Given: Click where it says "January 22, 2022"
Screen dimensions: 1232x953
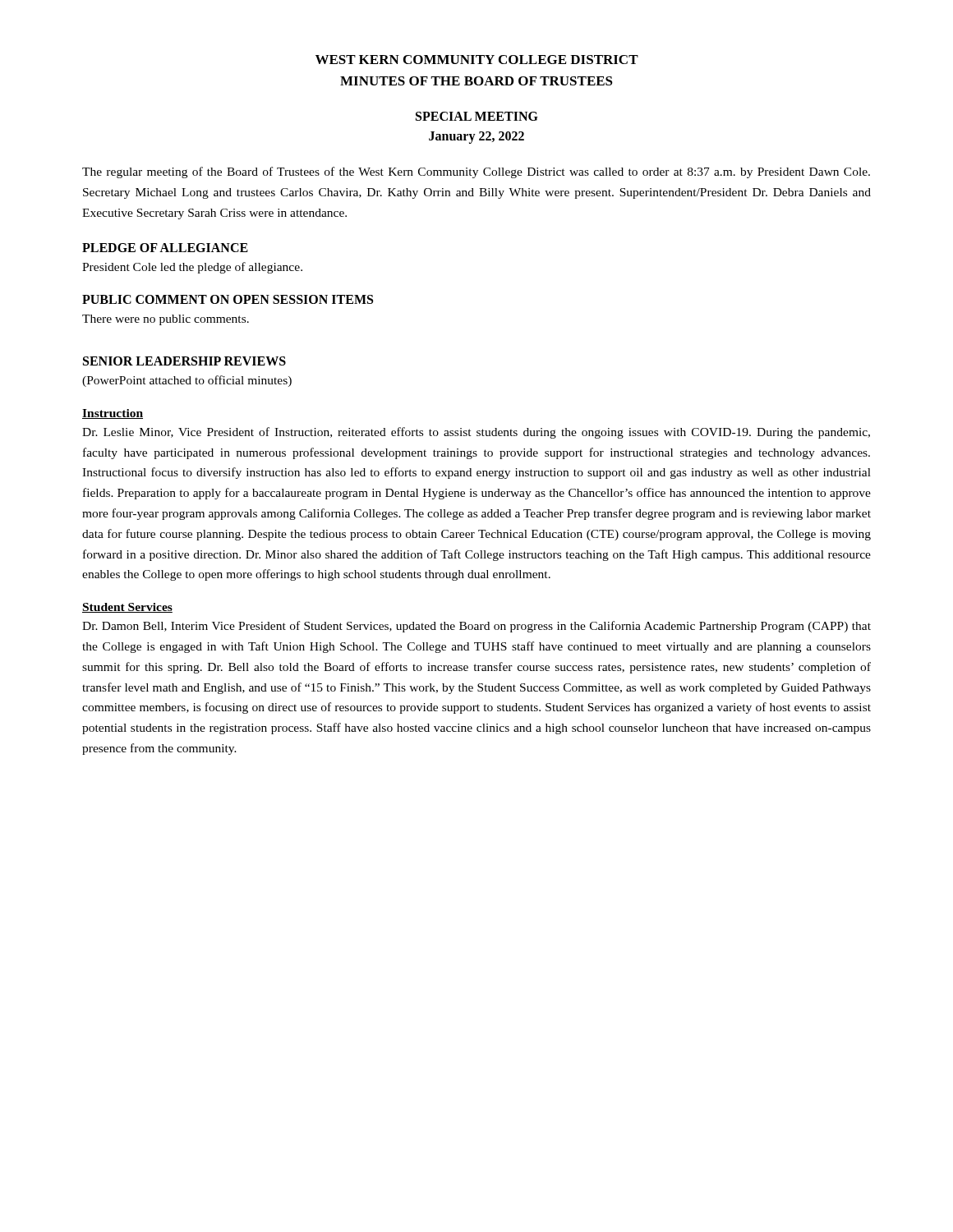Looking at the screenshot, I should tap(476, 136).
